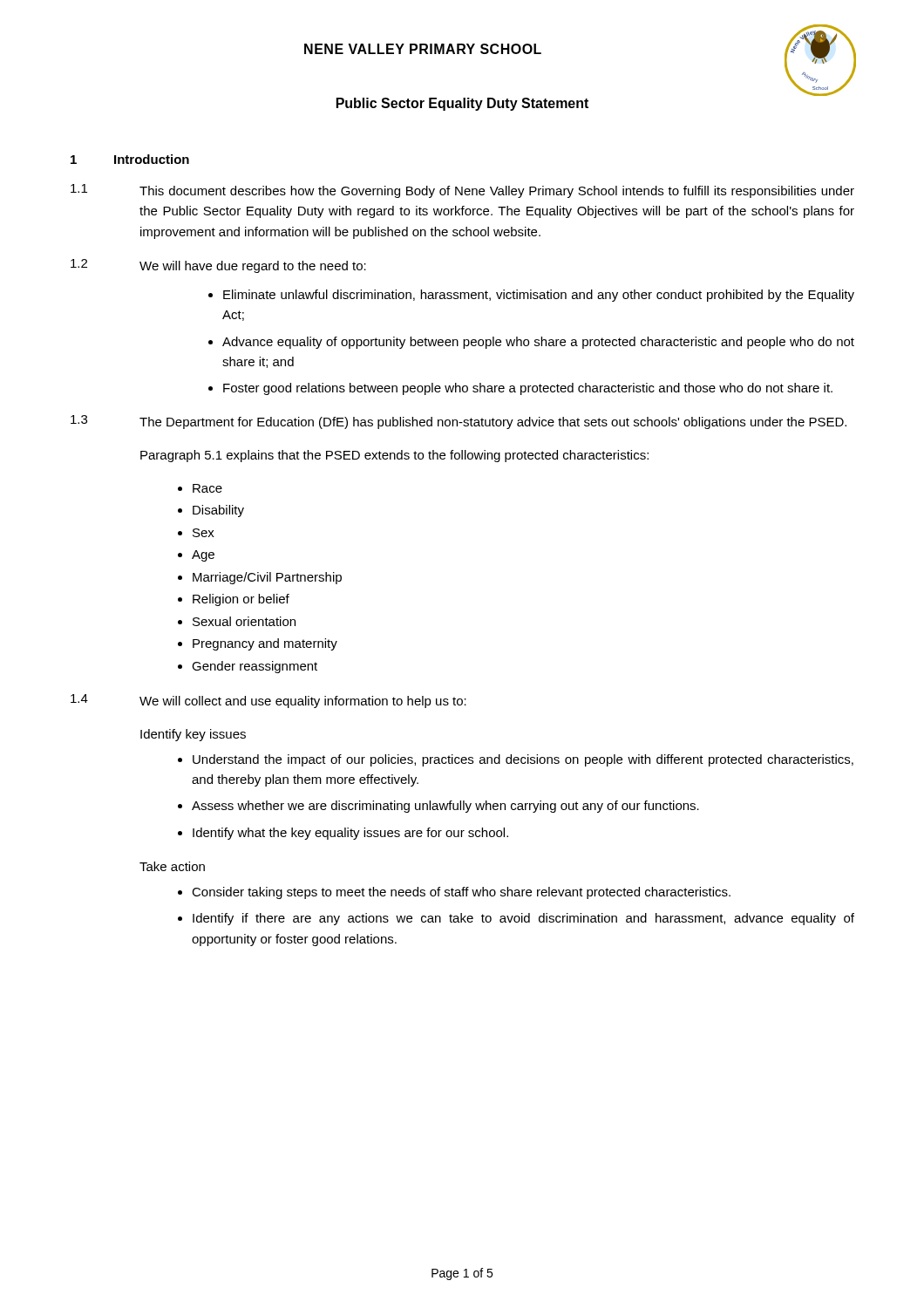Click on the text containing "Take action"
Image resolution: width=924 pixels, height=1308 pixels.
(x=173, y=866)
